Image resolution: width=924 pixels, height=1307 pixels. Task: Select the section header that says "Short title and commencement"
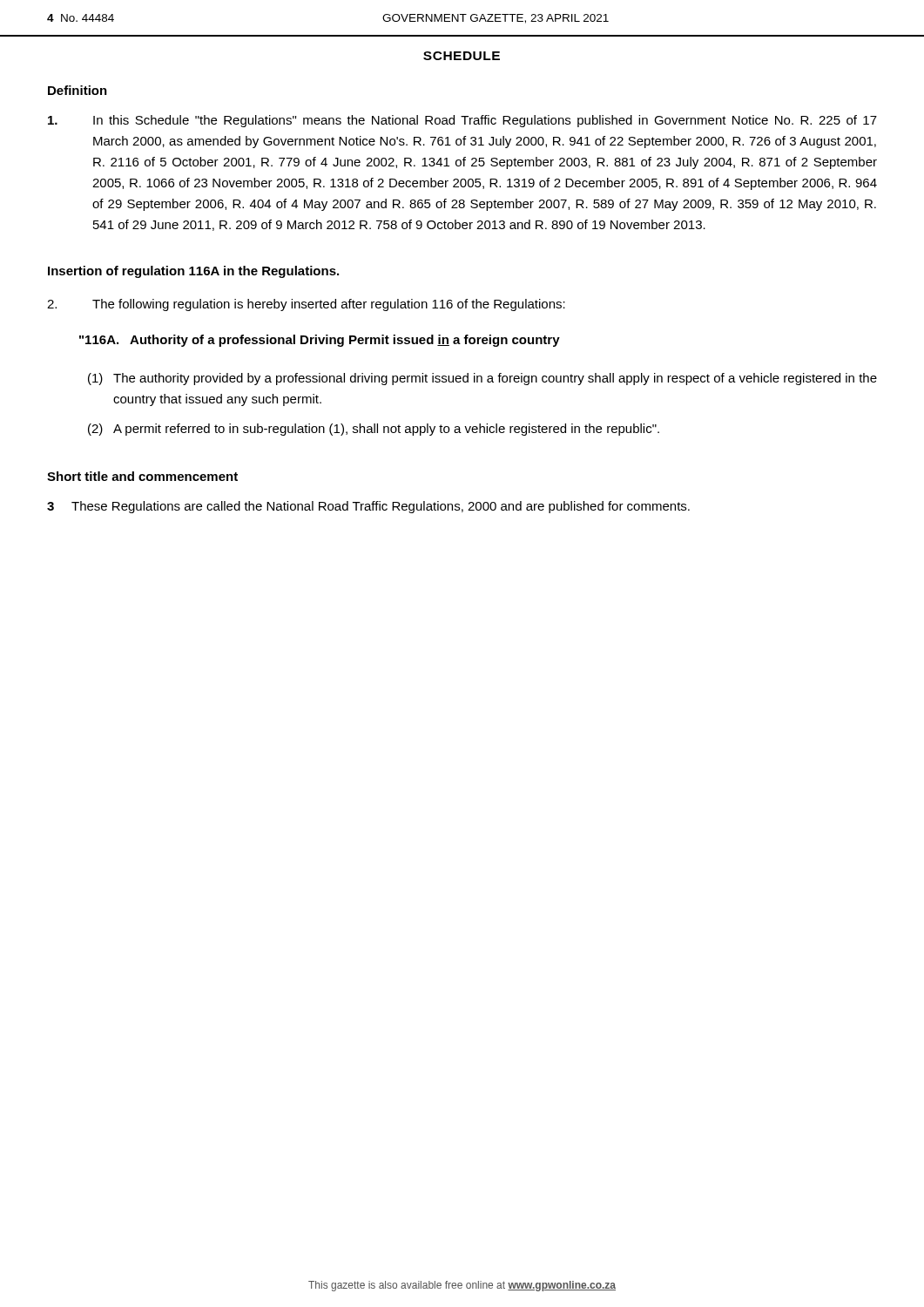point(142,476)
